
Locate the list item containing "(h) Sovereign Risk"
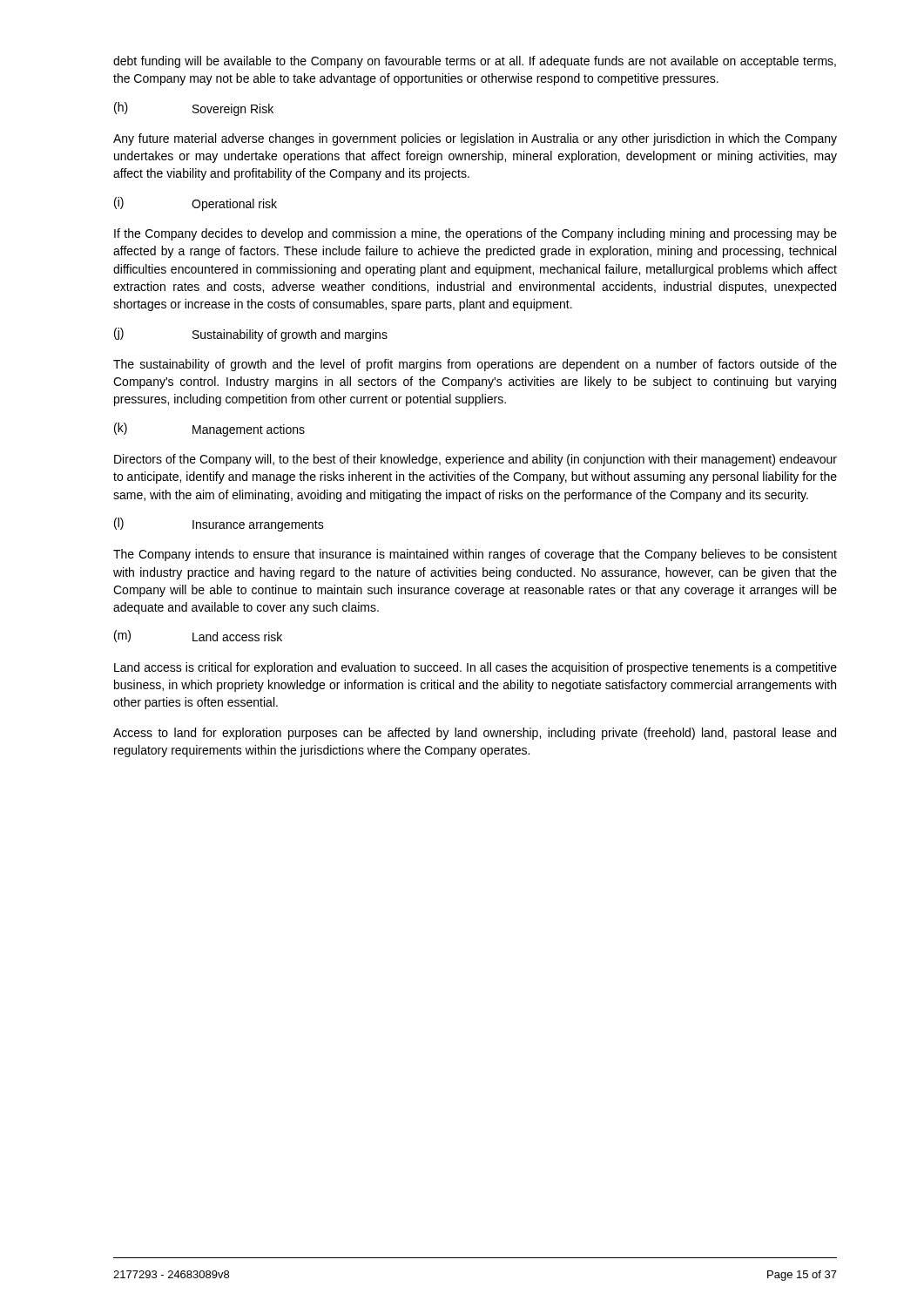tap(194, 109)
